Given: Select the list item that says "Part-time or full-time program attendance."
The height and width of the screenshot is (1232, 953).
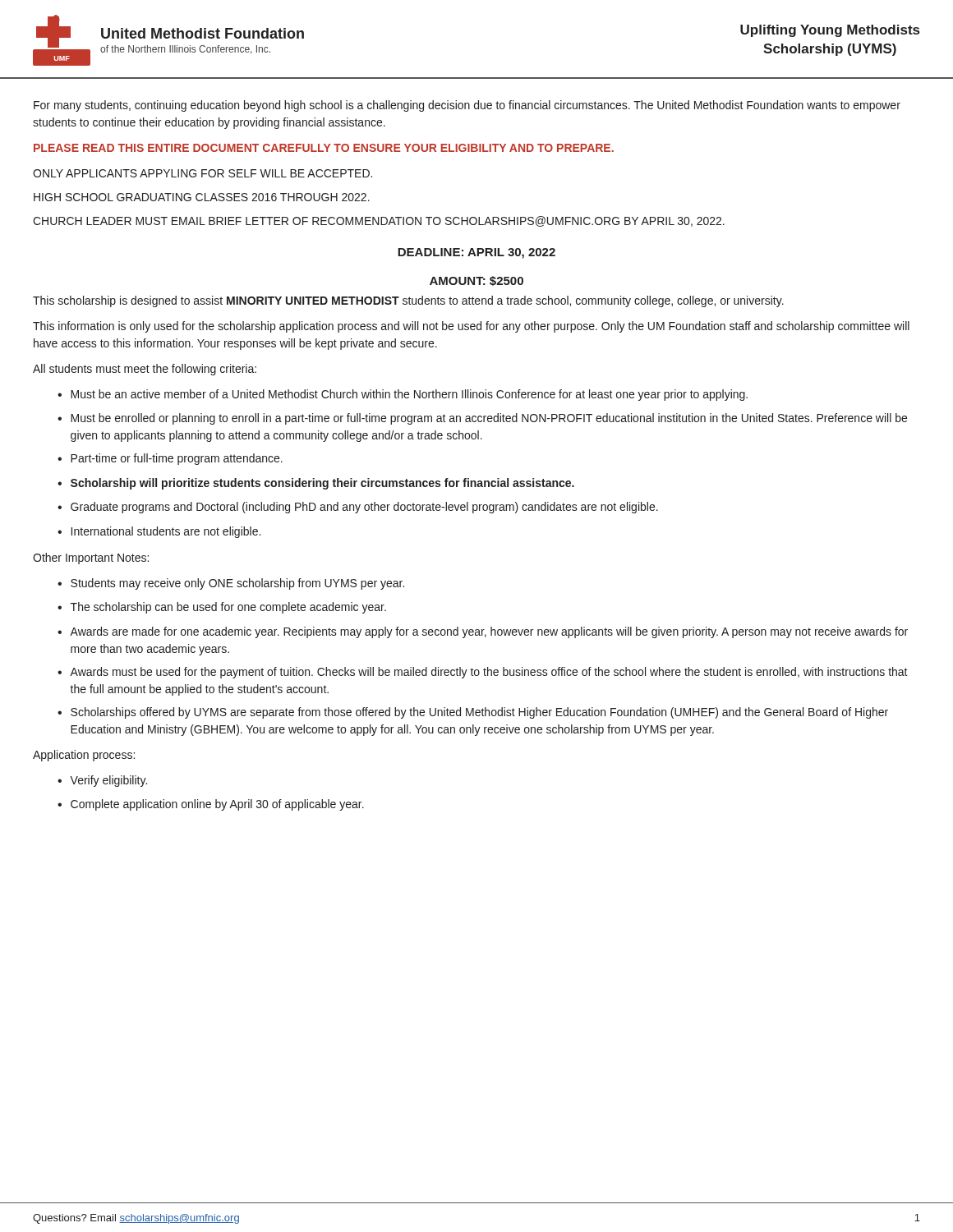Looking at the screenshot, I should coord(177,459).
